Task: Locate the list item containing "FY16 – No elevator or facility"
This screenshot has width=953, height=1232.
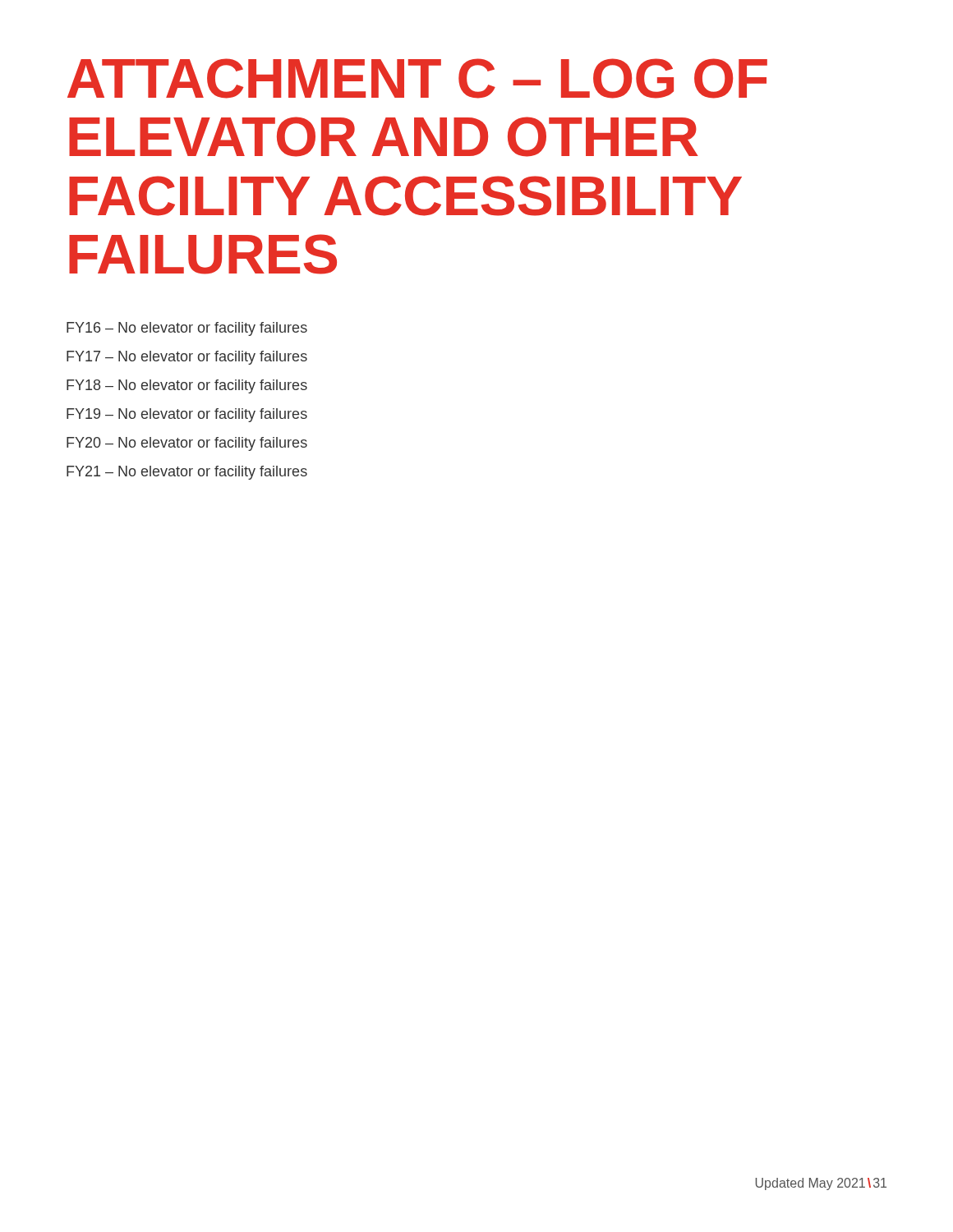Action: click(x=187, y=327)
